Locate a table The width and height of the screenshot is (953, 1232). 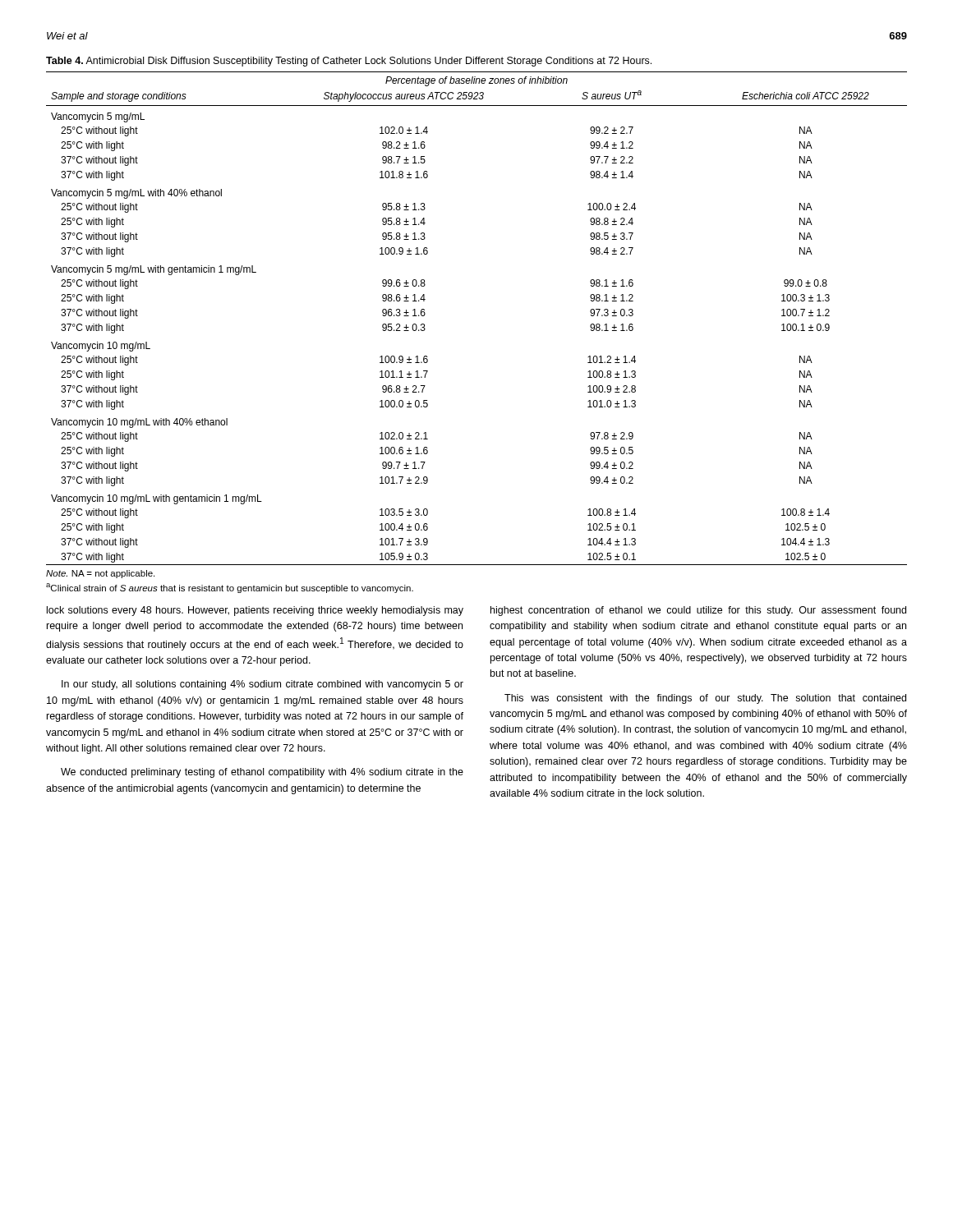click(x=476, y=318)
